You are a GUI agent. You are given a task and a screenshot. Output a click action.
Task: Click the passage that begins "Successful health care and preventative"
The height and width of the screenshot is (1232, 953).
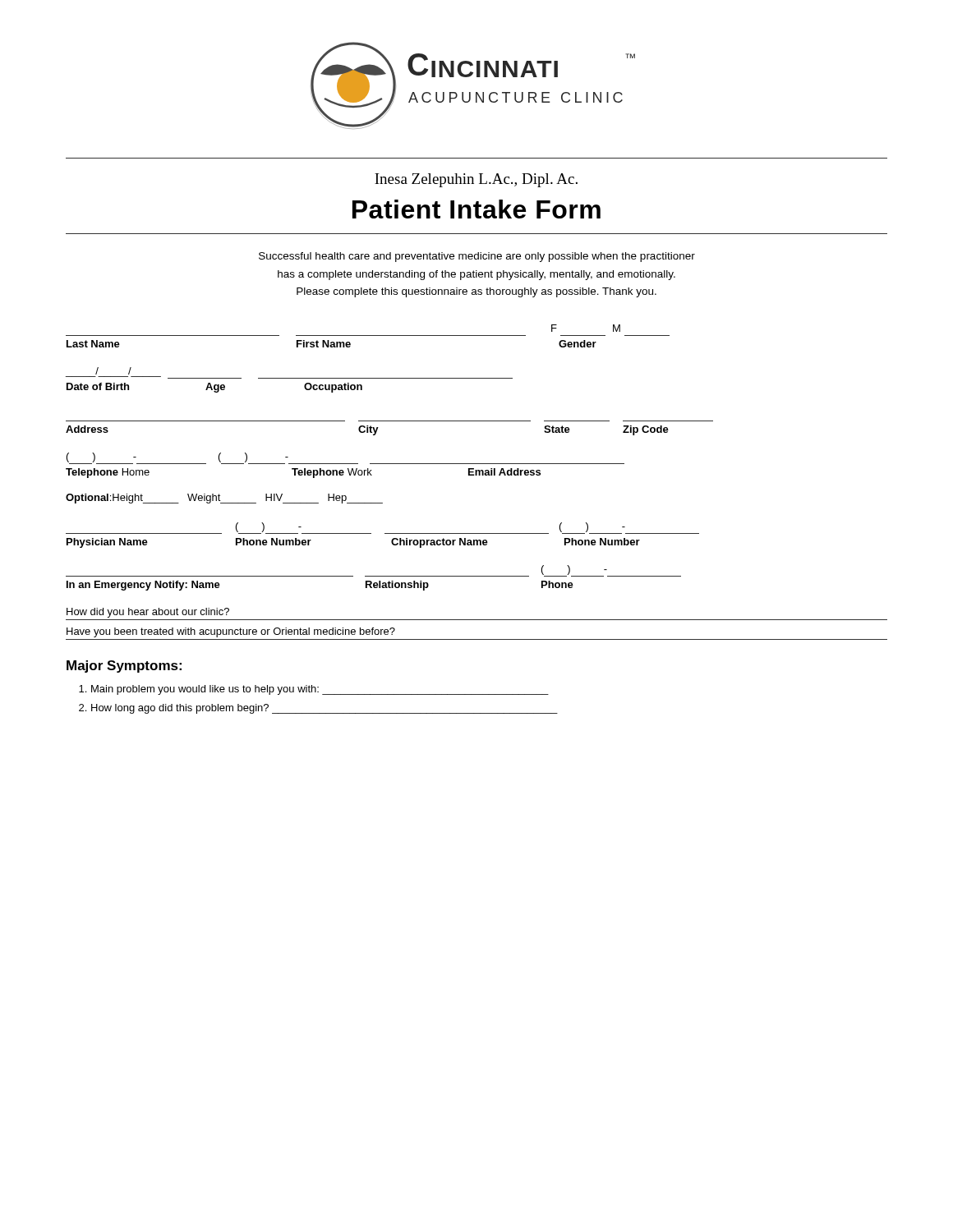[x=476, y=274]
